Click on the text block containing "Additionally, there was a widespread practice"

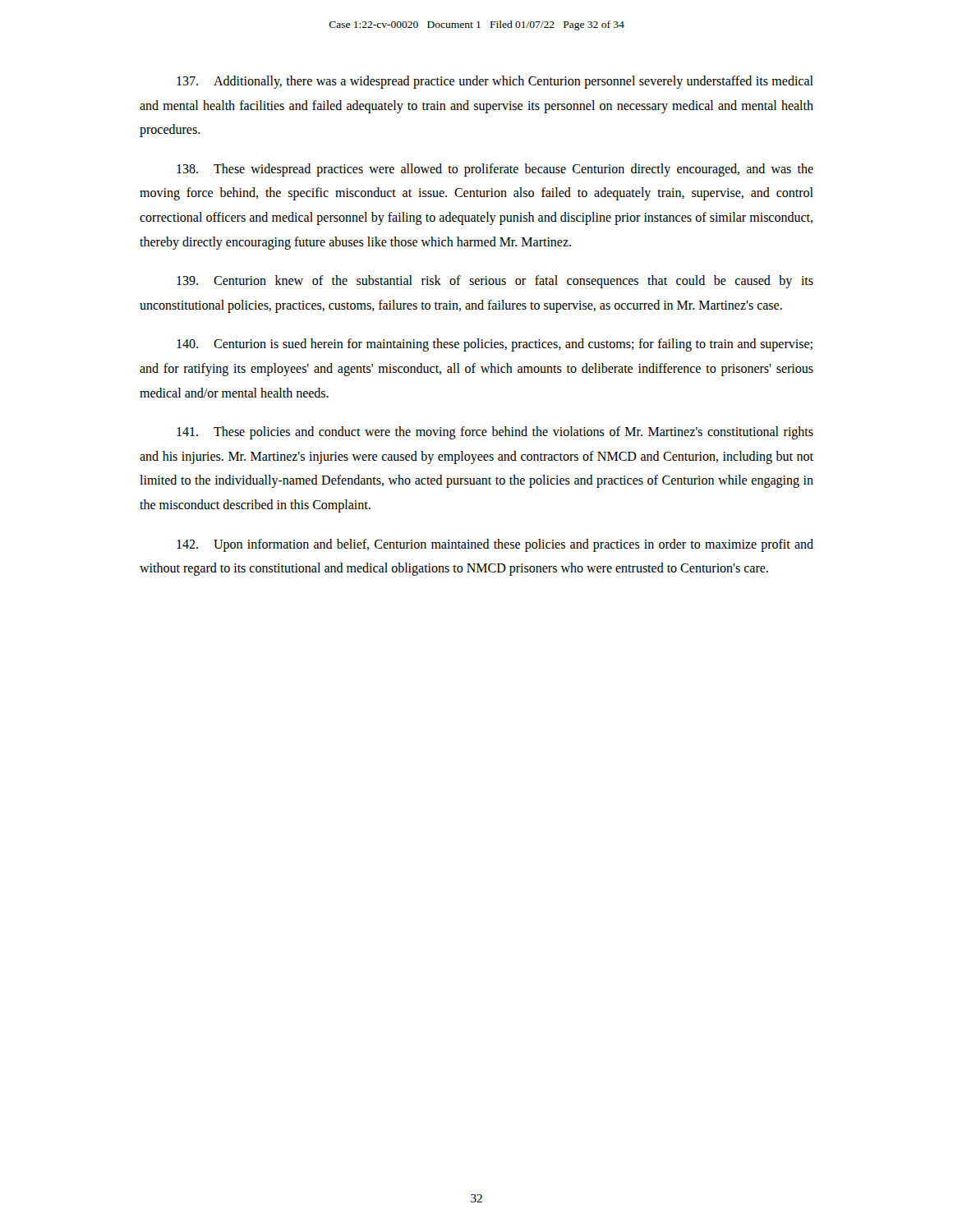[476, 105]
